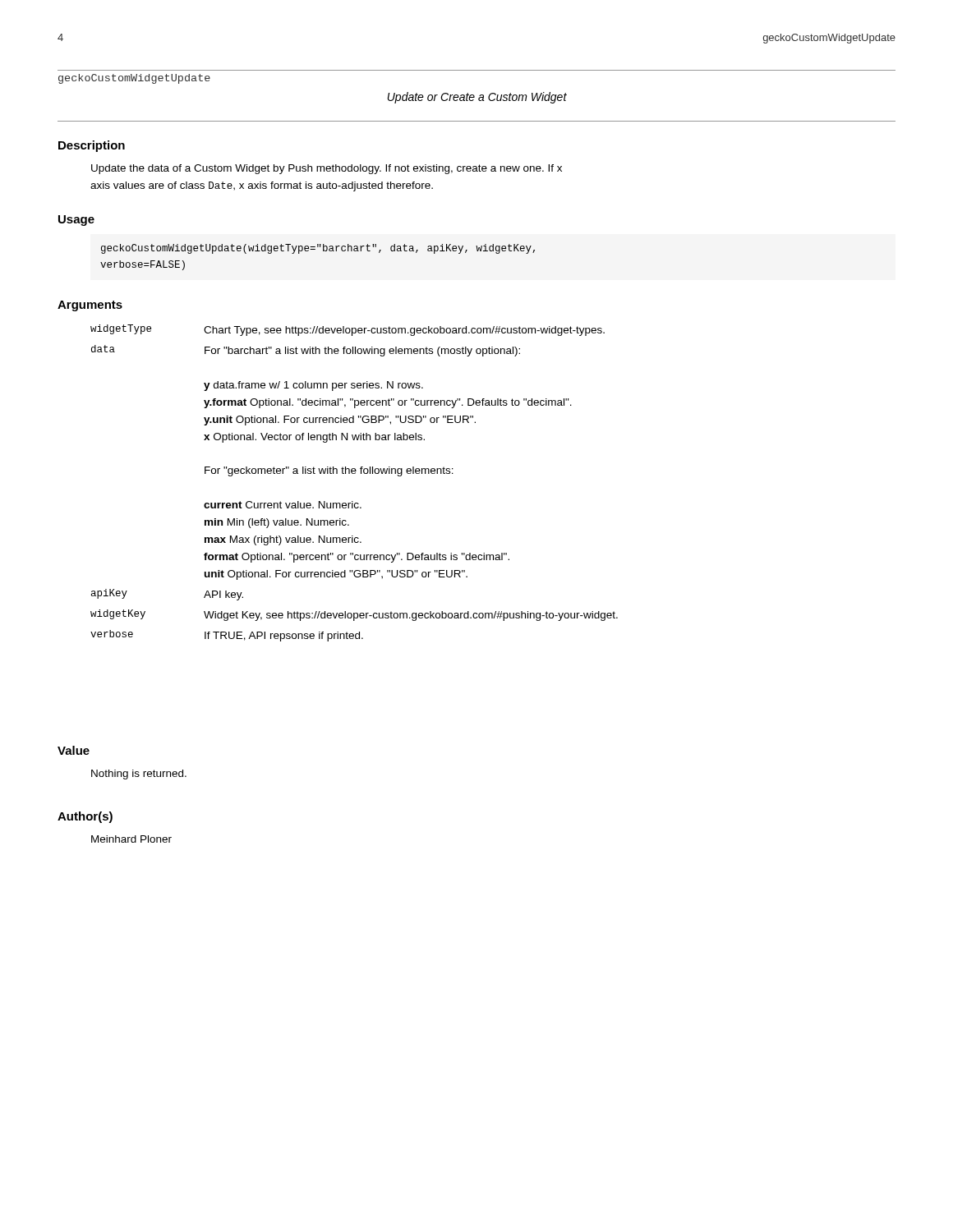Select the text with the text "Meinhard Ploner"
The image size is (953, 1232).
pos(131,839)
